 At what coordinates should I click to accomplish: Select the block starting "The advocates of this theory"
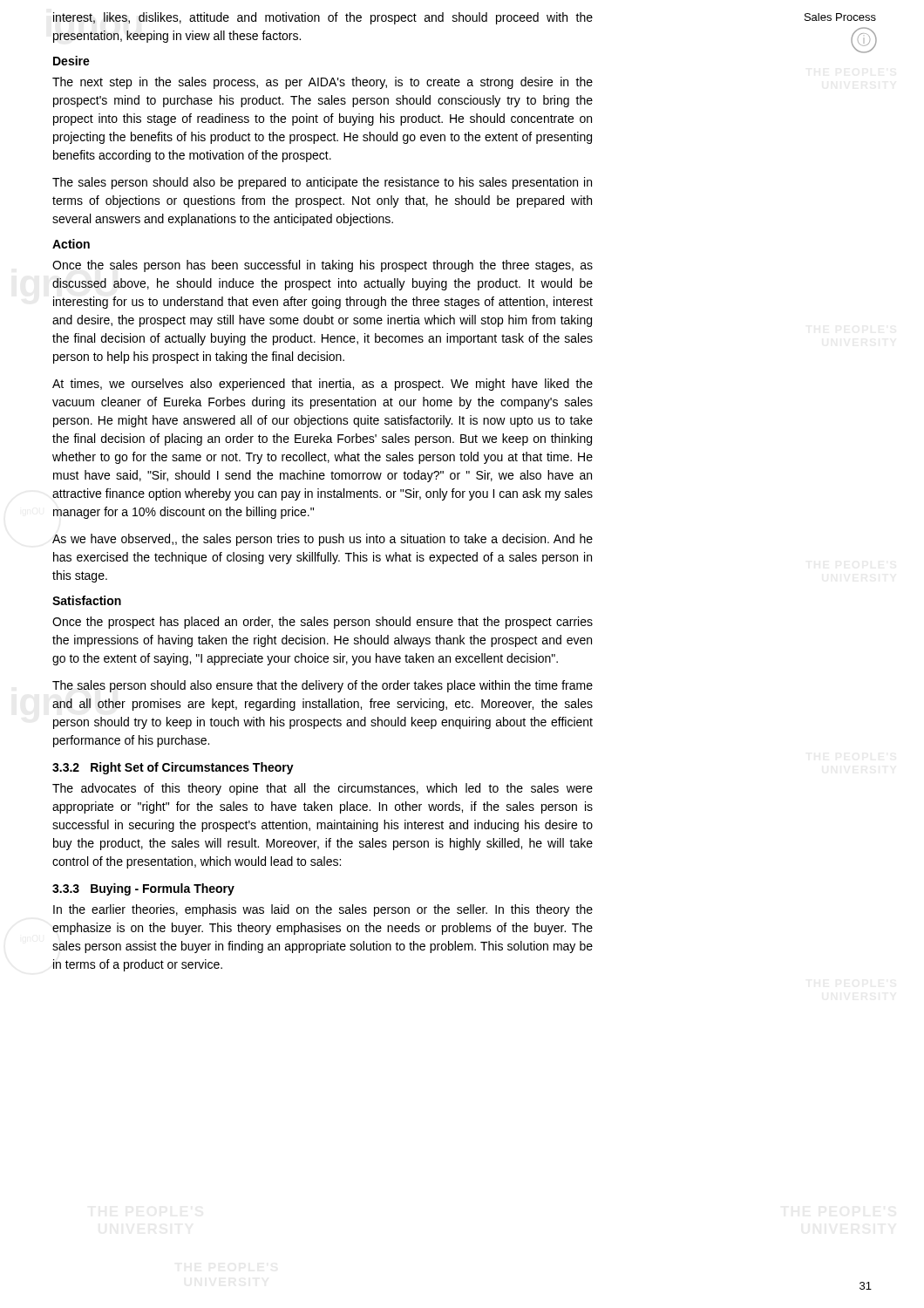coord(323,825)
